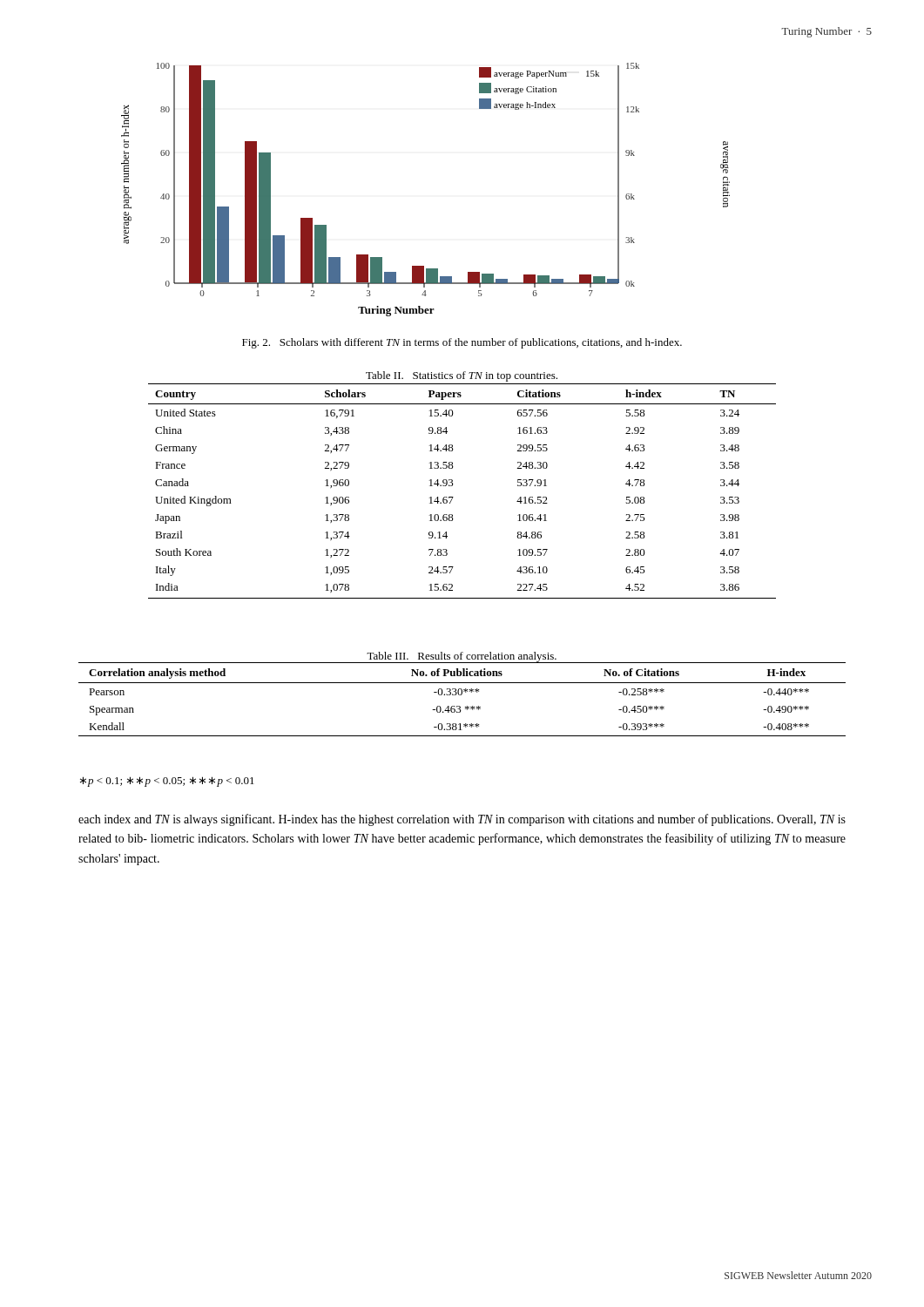Select the grouped bar chart
924x1307 pixels.
[427, 187]
